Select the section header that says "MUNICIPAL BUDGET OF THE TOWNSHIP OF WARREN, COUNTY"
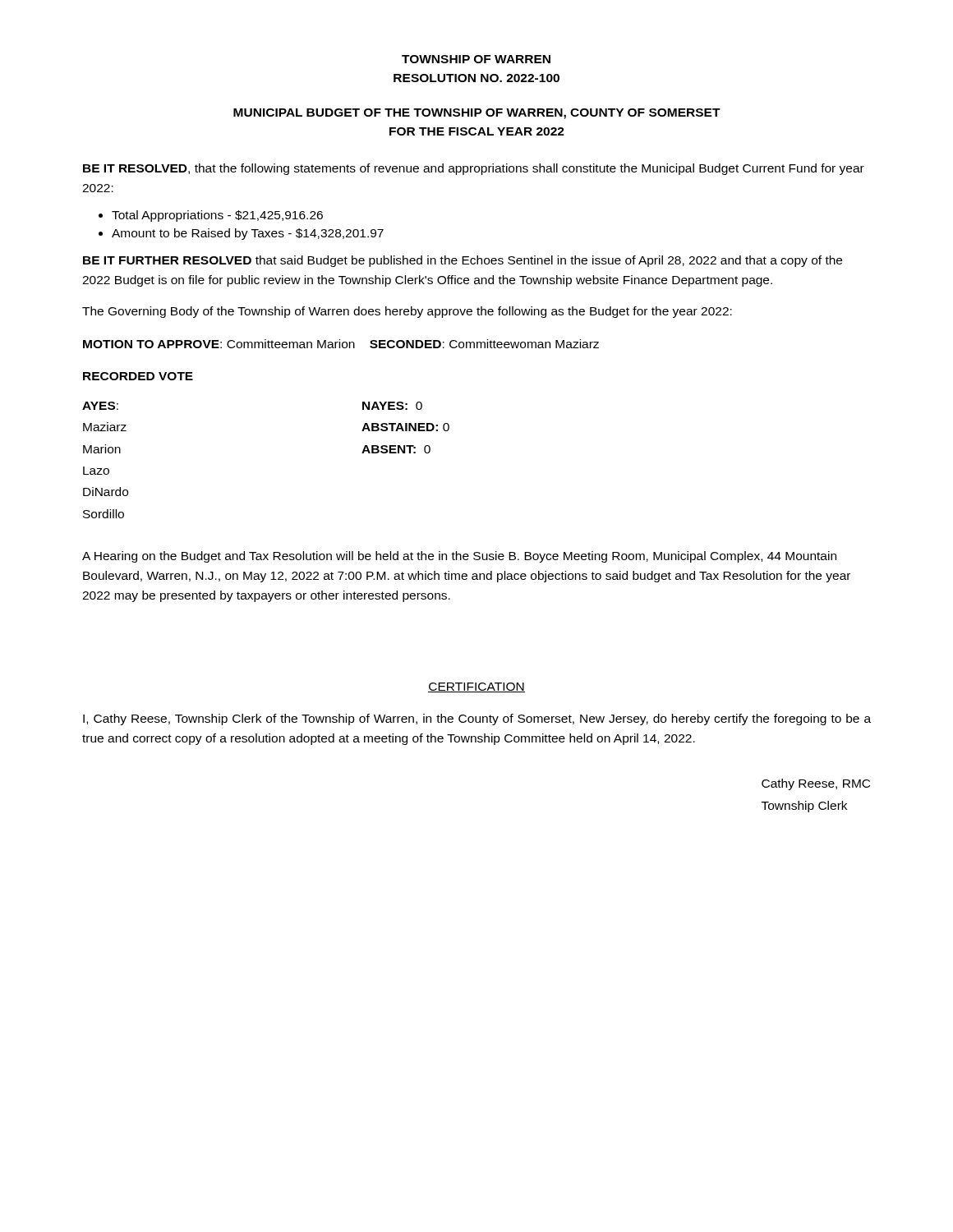953x1232 pixels. [476, 121]
